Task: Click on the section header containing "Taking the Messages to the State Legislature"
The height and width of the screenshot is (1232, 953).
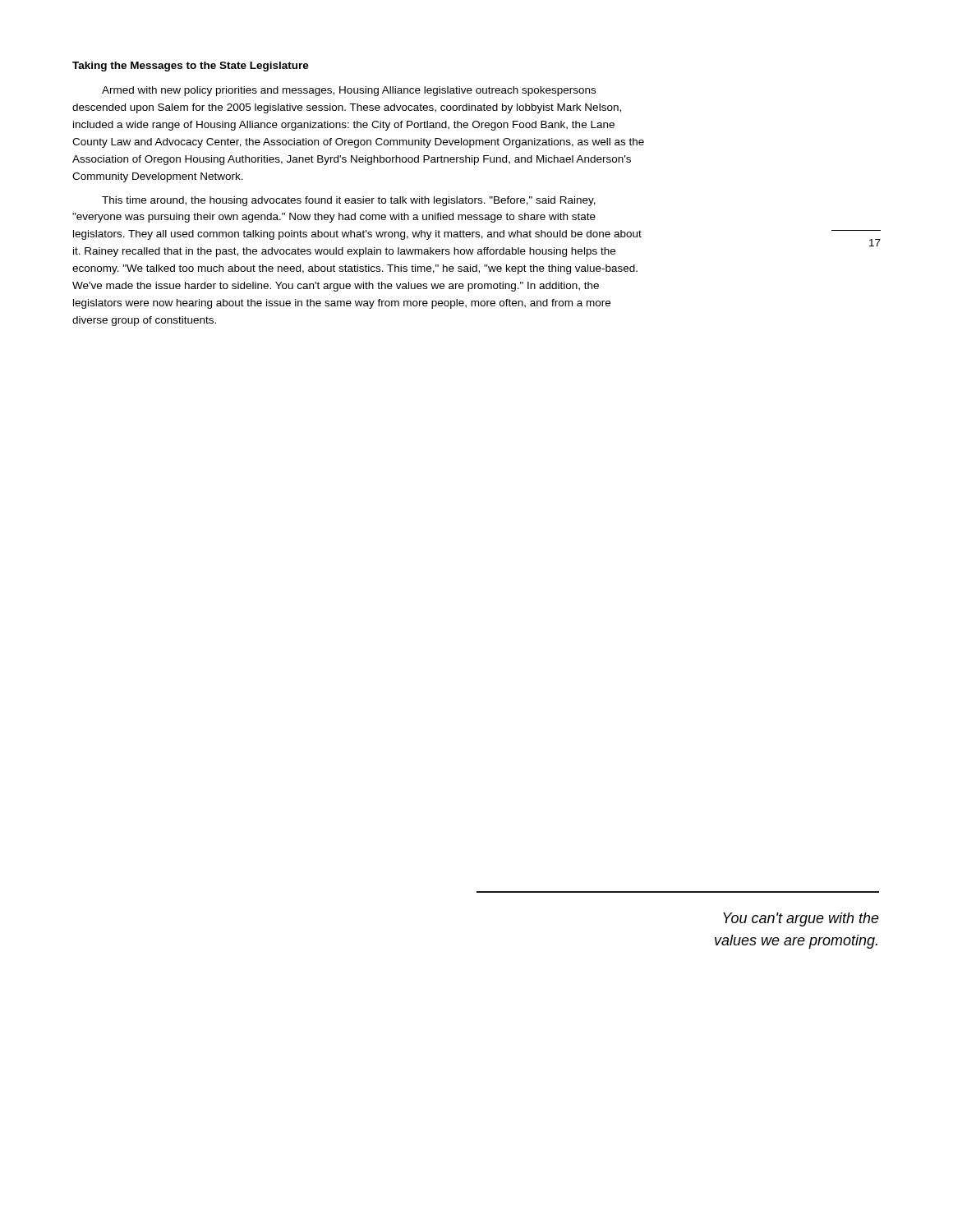Action: 191,65
